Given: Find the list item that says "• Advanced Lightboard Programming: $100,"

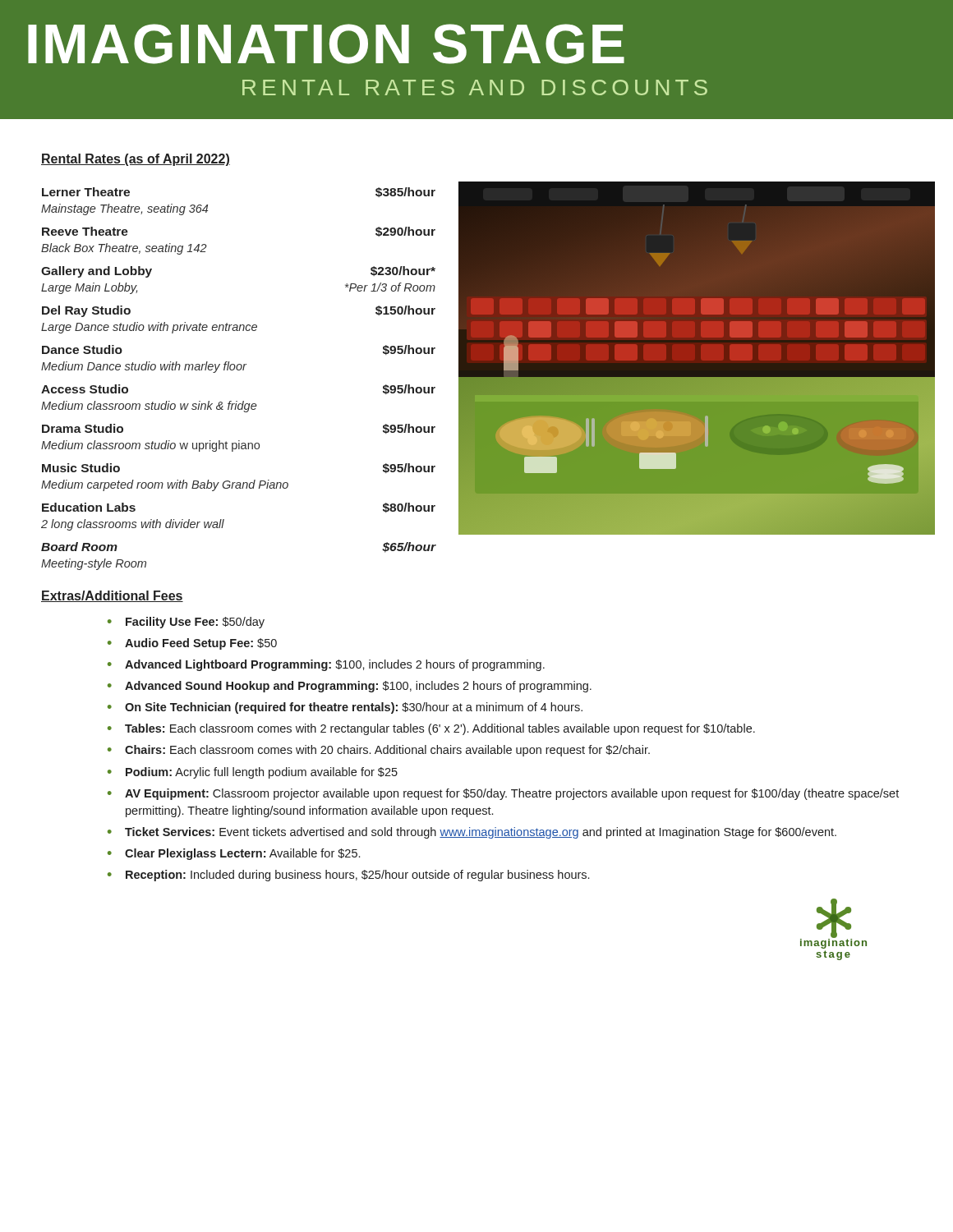Looking at the screenshot, I should point(326,665).
